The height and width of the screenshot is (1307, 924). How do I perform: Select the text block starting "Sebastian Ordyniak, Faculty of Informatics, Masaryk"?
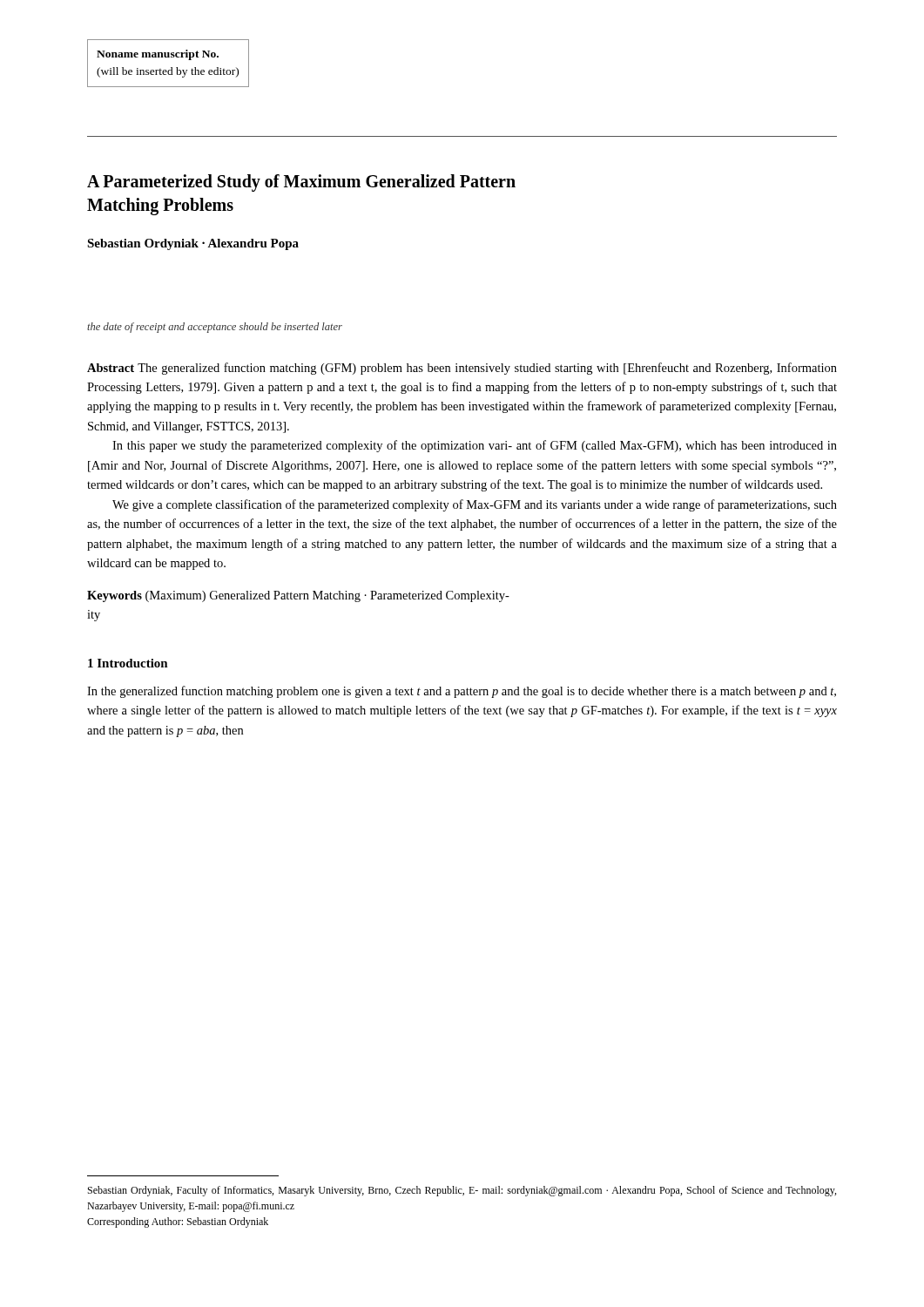tap(462, 1206)
